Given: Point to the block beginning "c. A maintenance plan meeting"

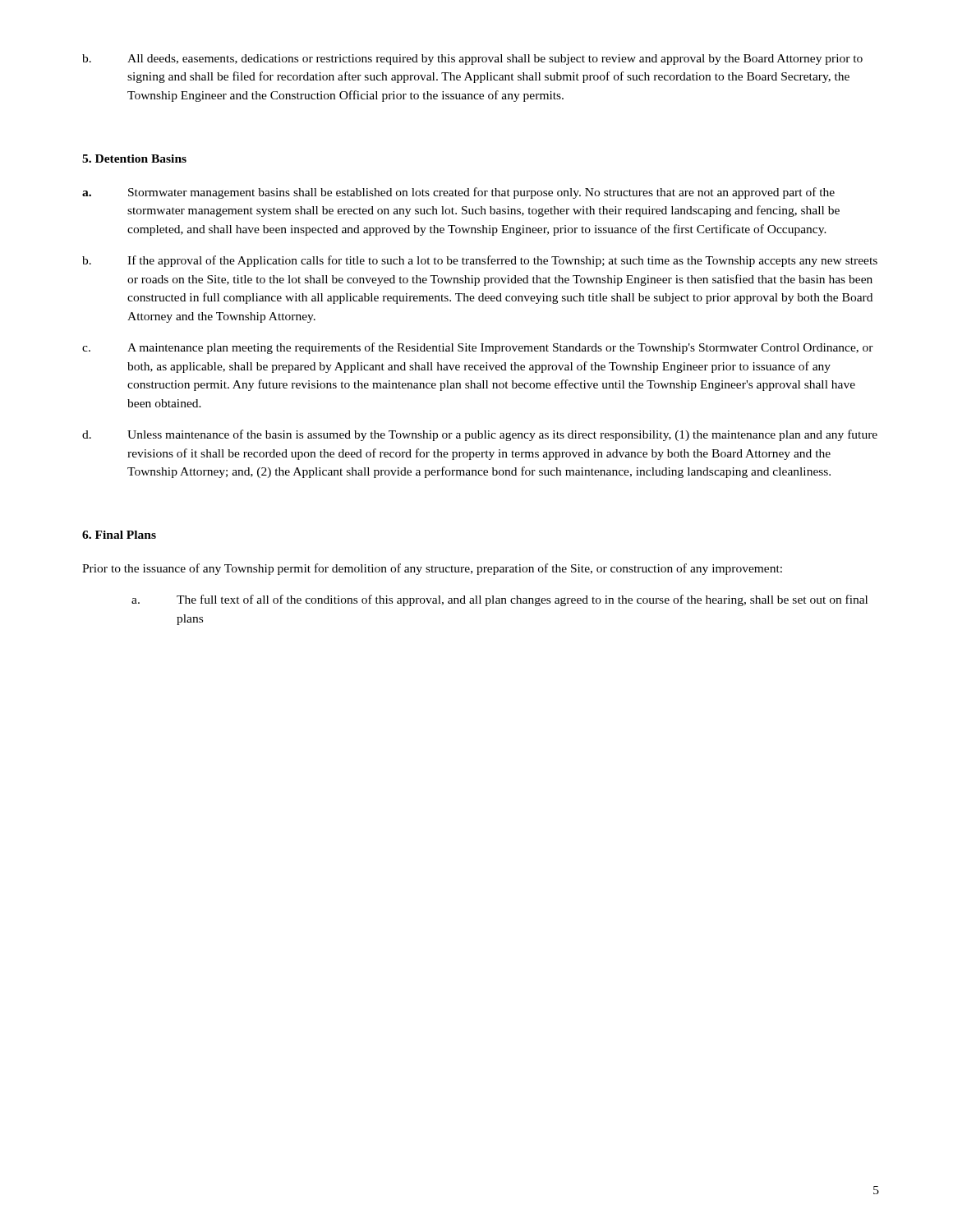Looking at the screenshot, I should click(x=481, y=375).
